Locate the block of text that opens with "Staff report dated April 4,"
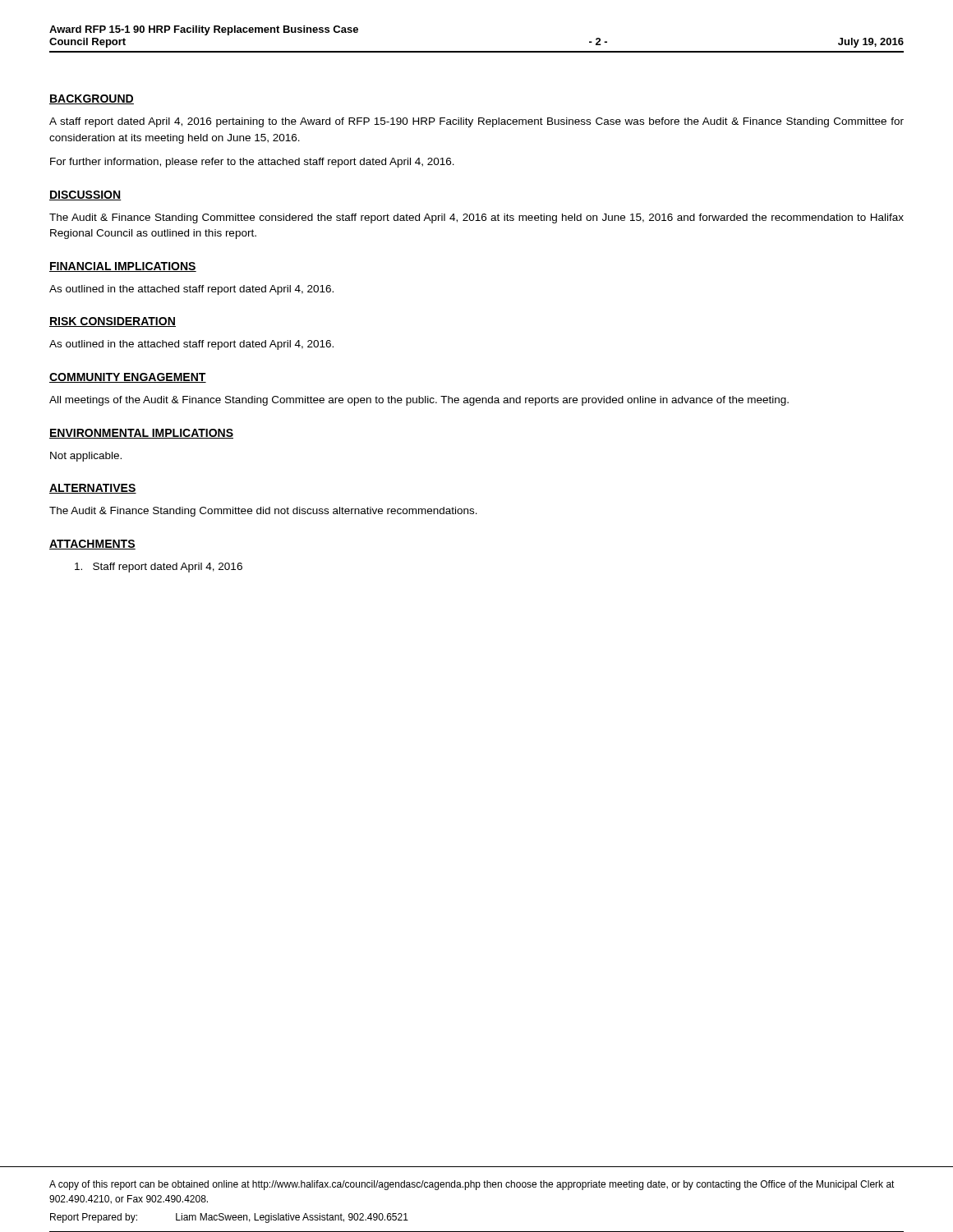This screenshot has width=953, height=1232. tap(158, 566)
